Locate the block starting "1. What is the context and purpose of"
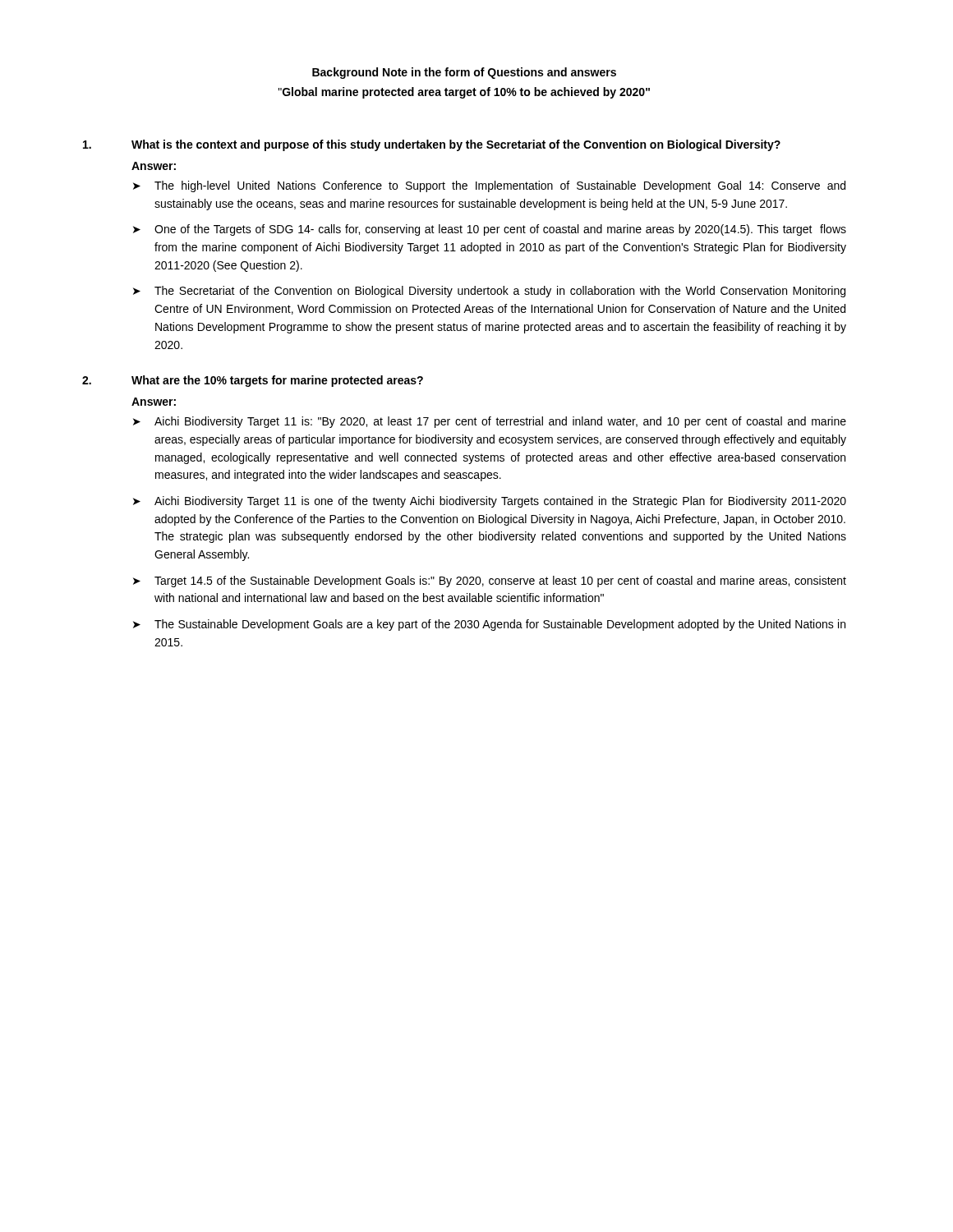The width and height of the screenshot is (953, 1232). pyautogui.click(x=431, y=145)
